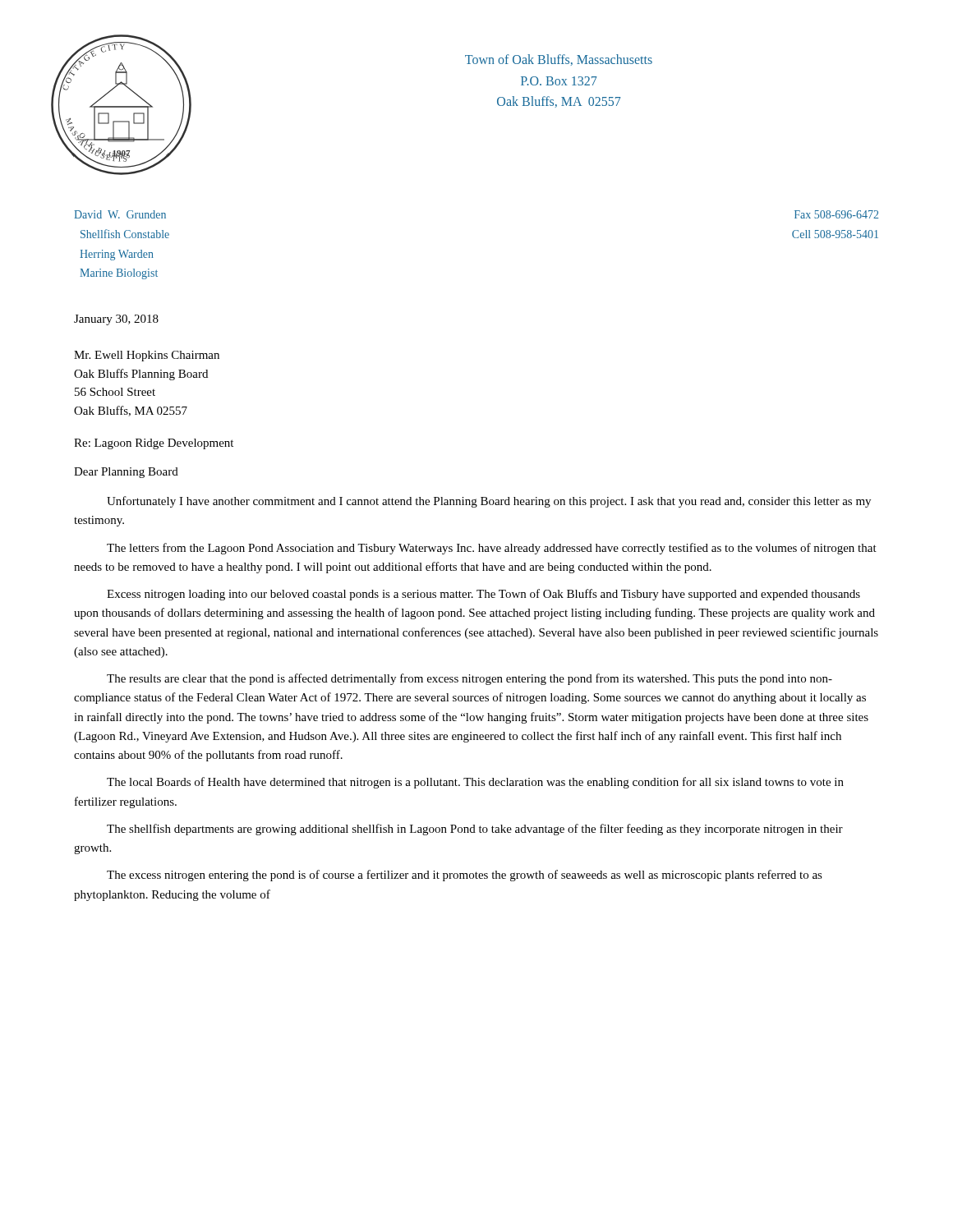Locate the text starting "Re: Lagoon Ridge Development"
953x1232 pixels.
pyautogui.click(x=154, y=443)
